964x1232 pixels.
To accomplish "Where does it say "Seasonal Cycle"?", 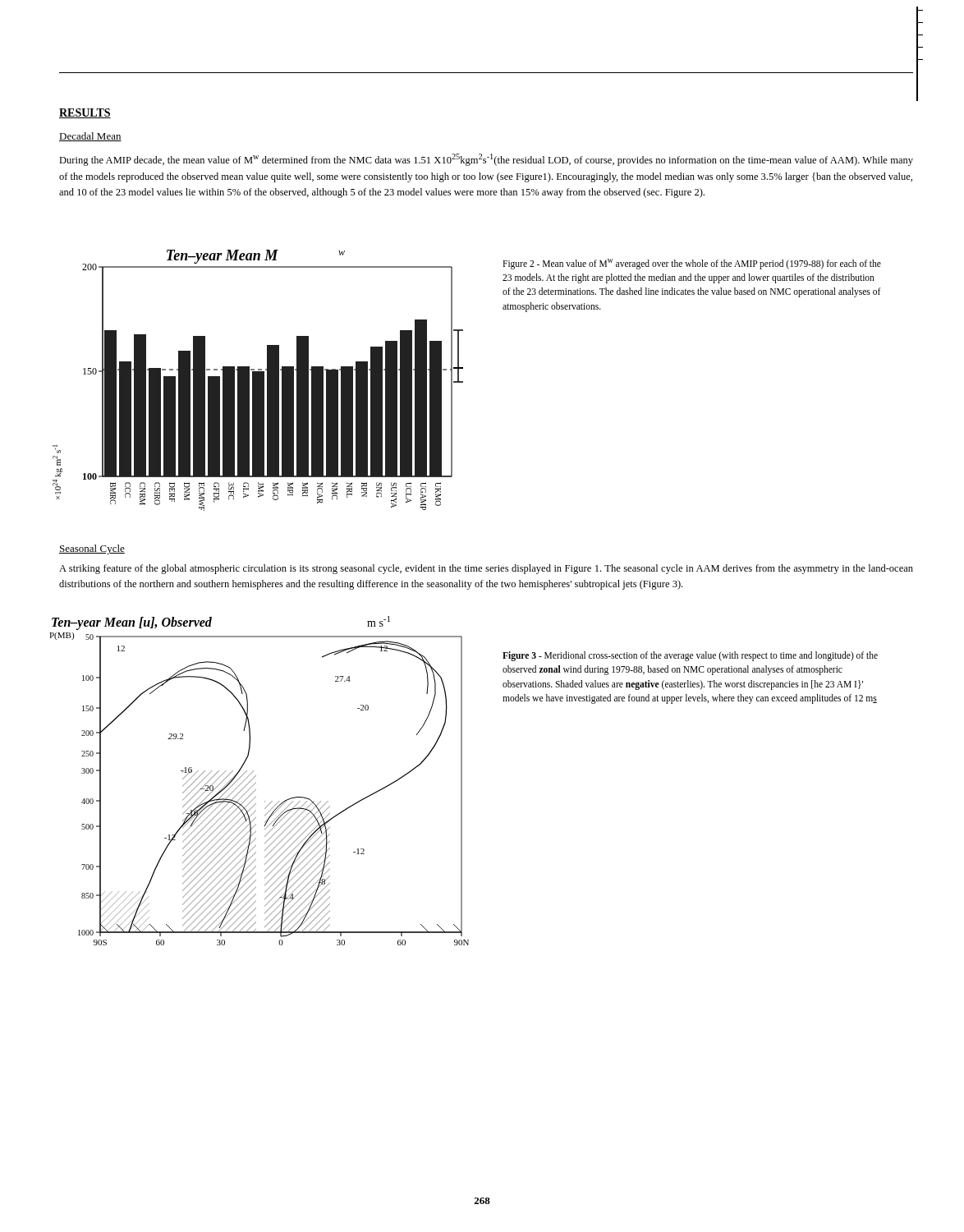I will [x=92, y=548].
